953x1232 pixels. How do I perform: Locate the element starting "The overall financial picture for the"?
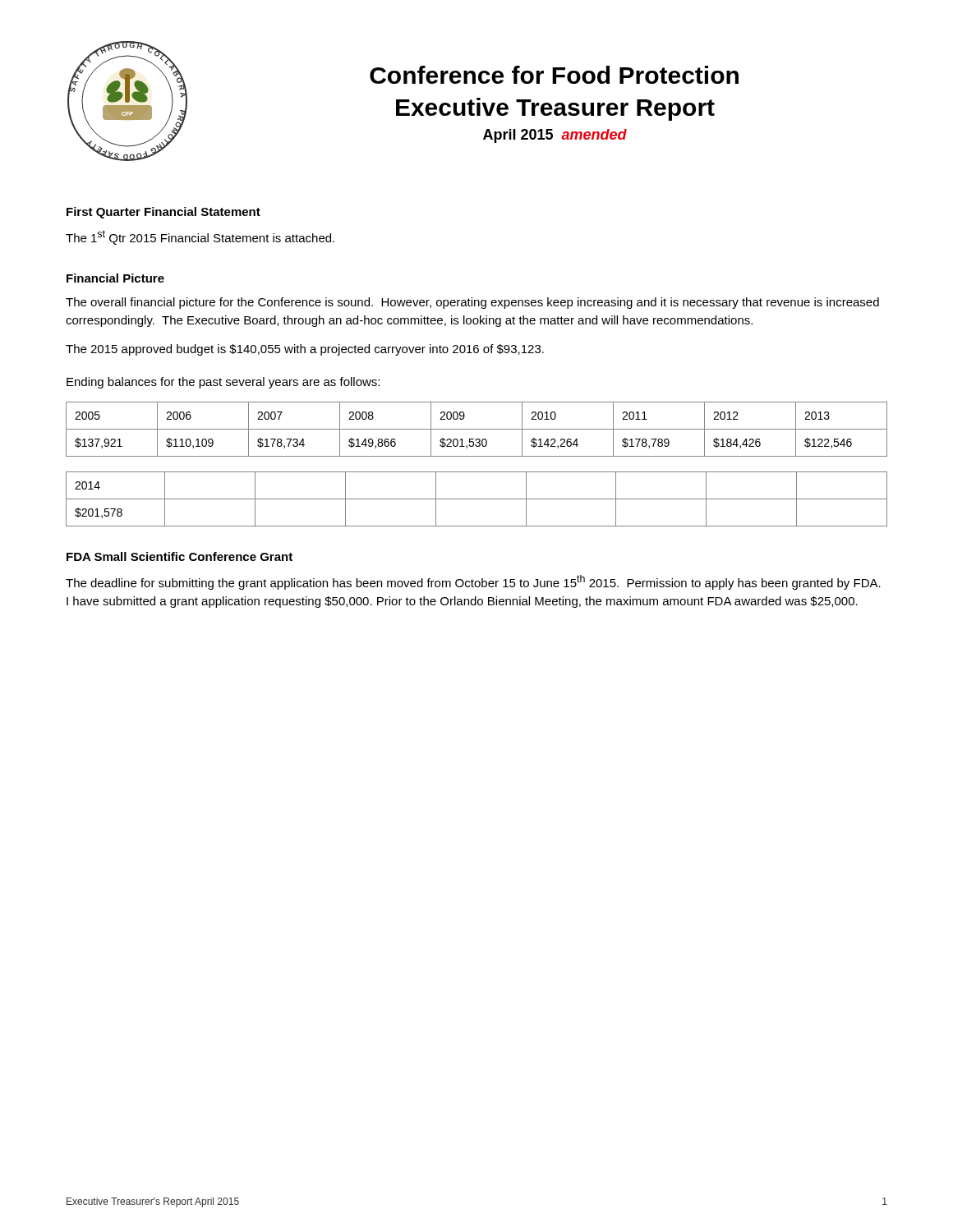[473, 311]
